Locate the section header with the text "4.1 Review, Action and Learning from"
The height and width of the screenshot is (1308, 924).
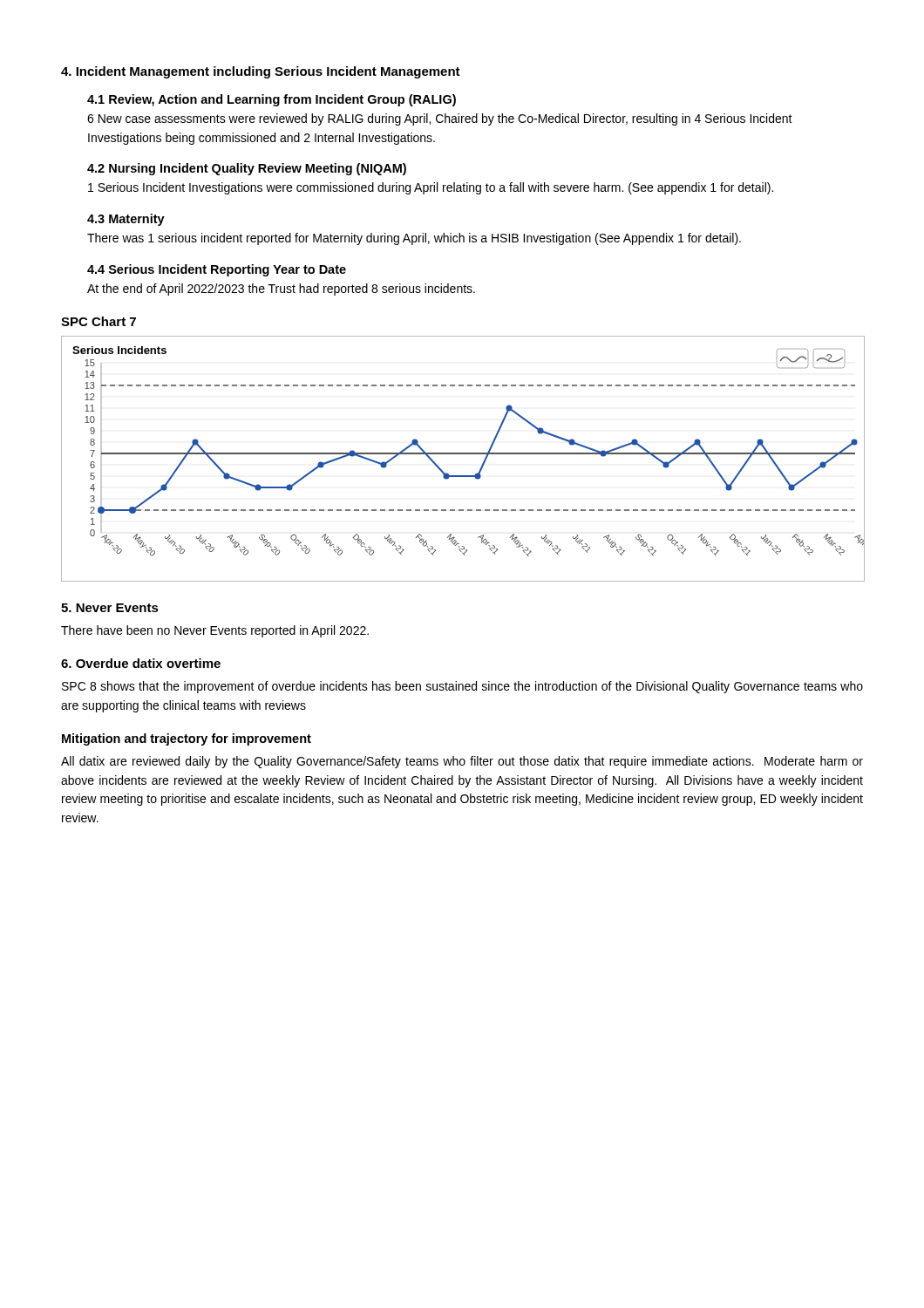272,99
